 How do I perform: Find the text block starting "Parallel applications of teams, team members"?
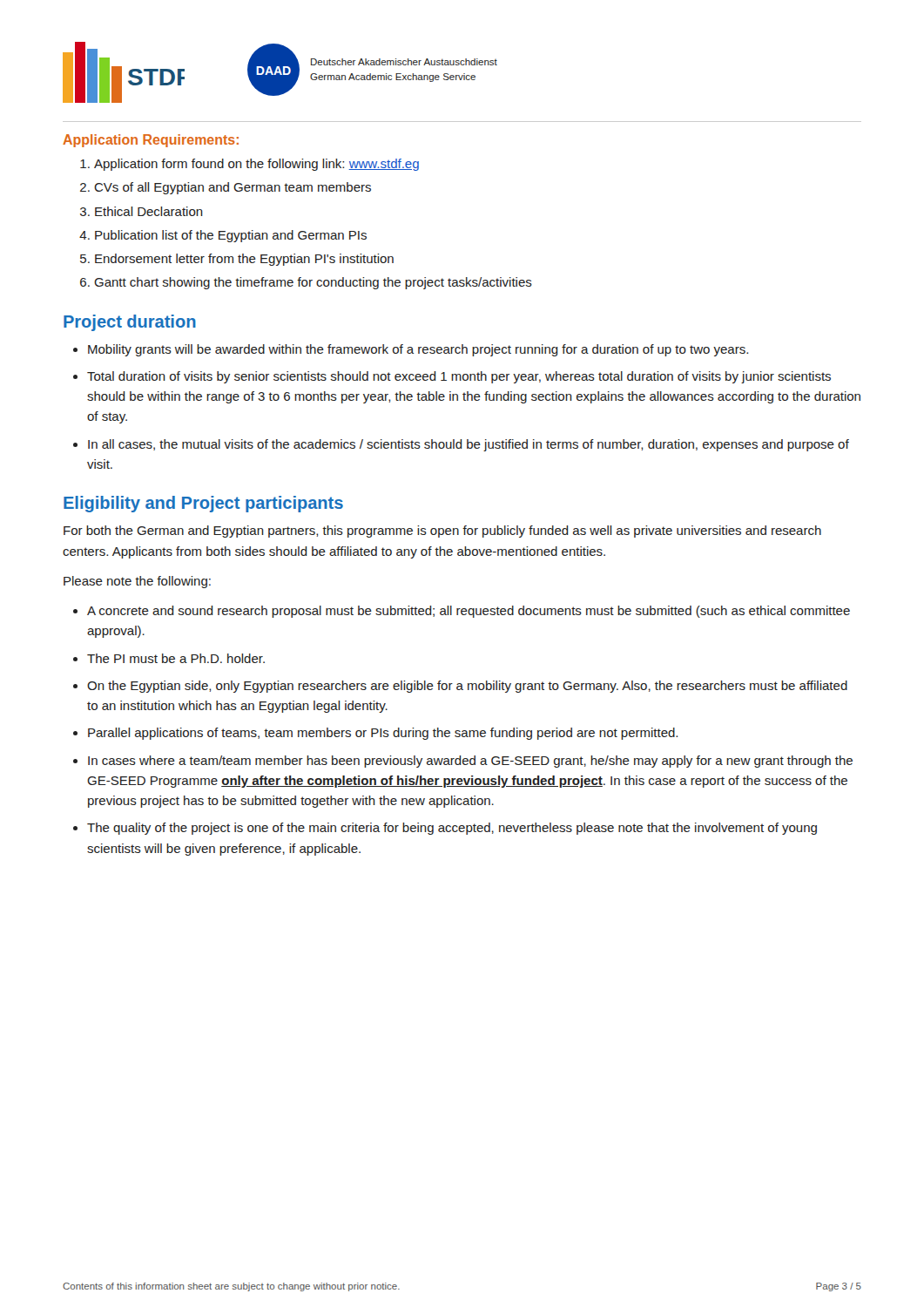[x=383, y=733]
